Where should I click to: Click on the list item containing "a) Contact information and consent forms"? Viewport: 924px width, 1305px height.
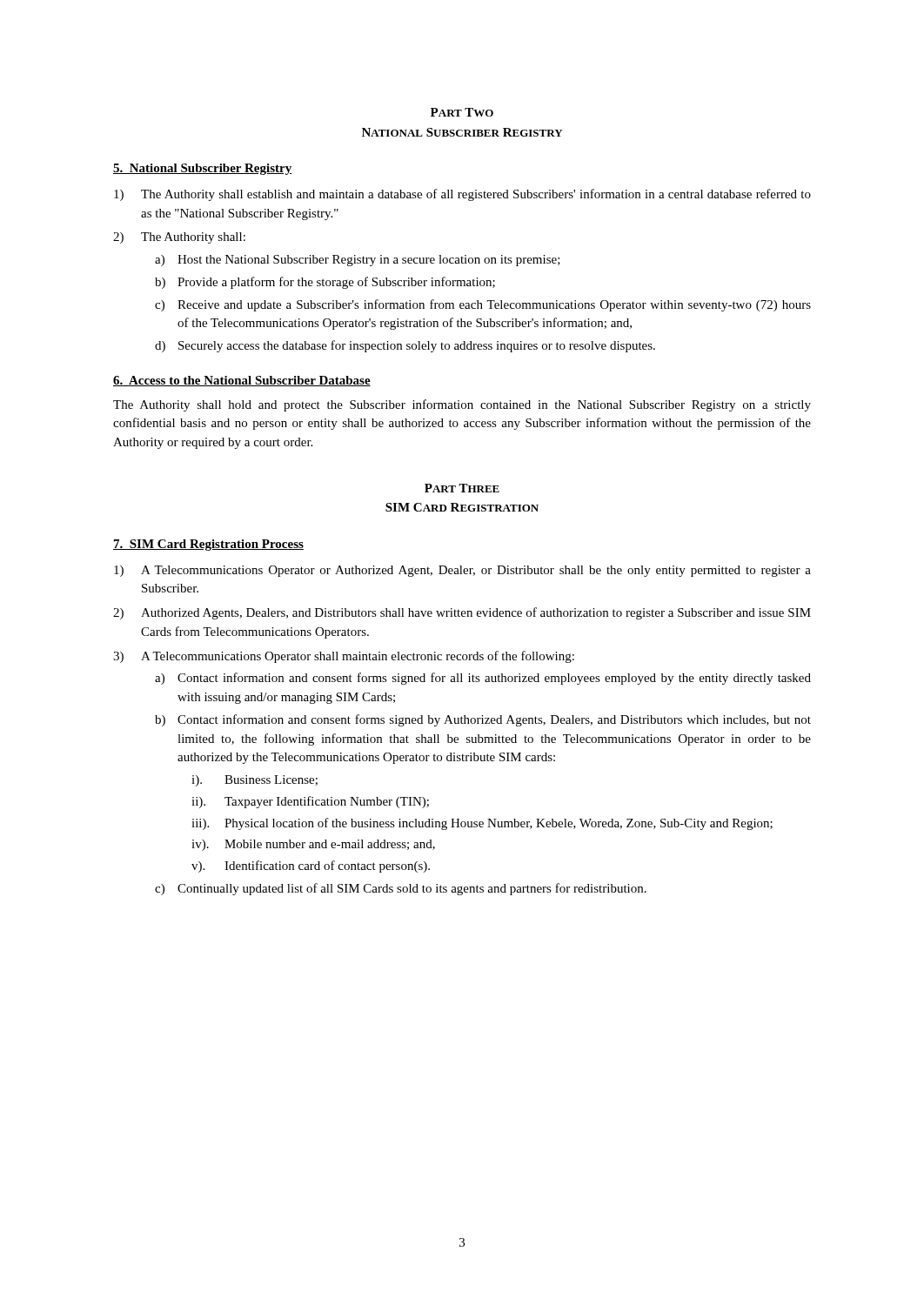pos(483,688)
